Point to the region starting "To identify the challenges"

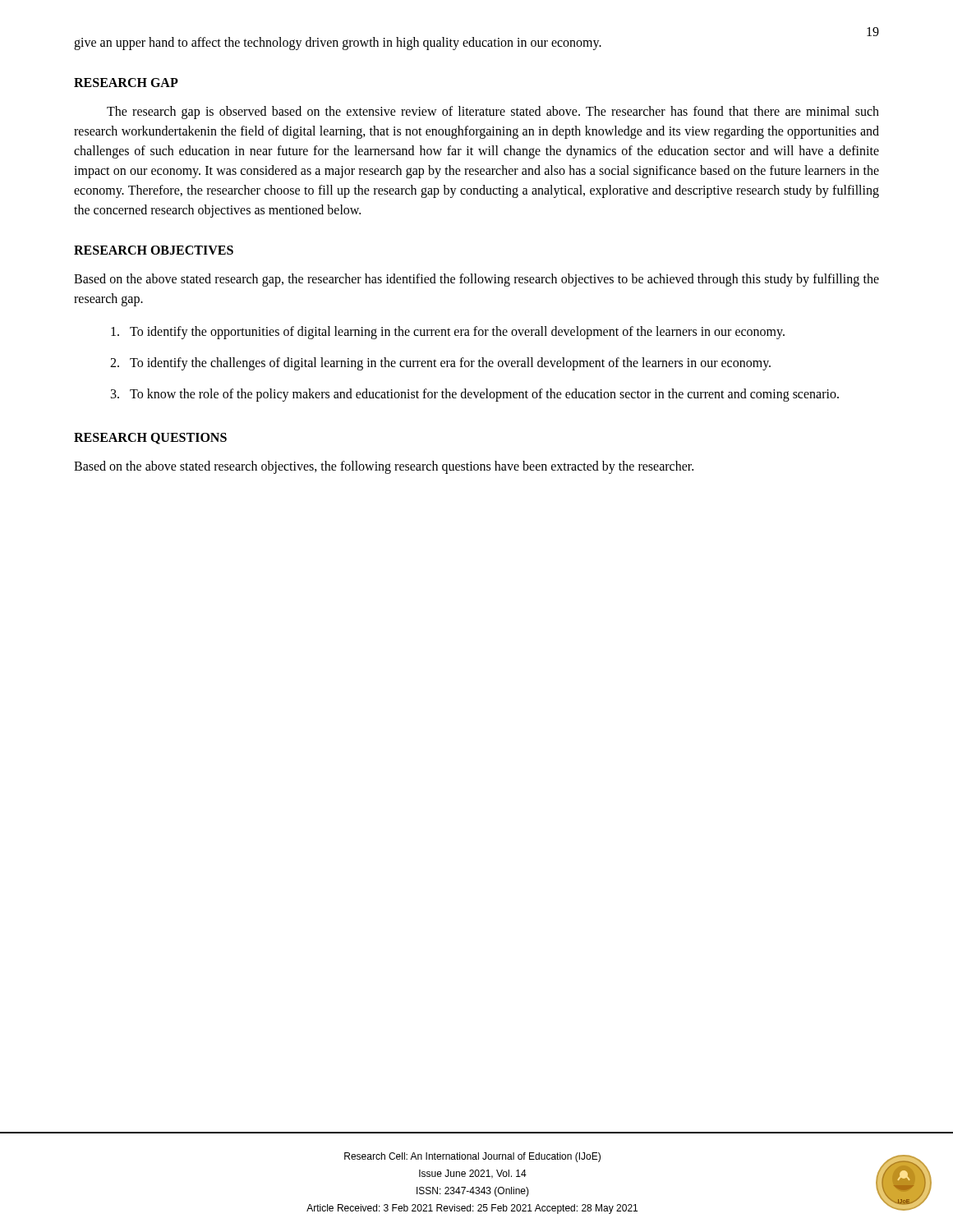pos(501,363)
